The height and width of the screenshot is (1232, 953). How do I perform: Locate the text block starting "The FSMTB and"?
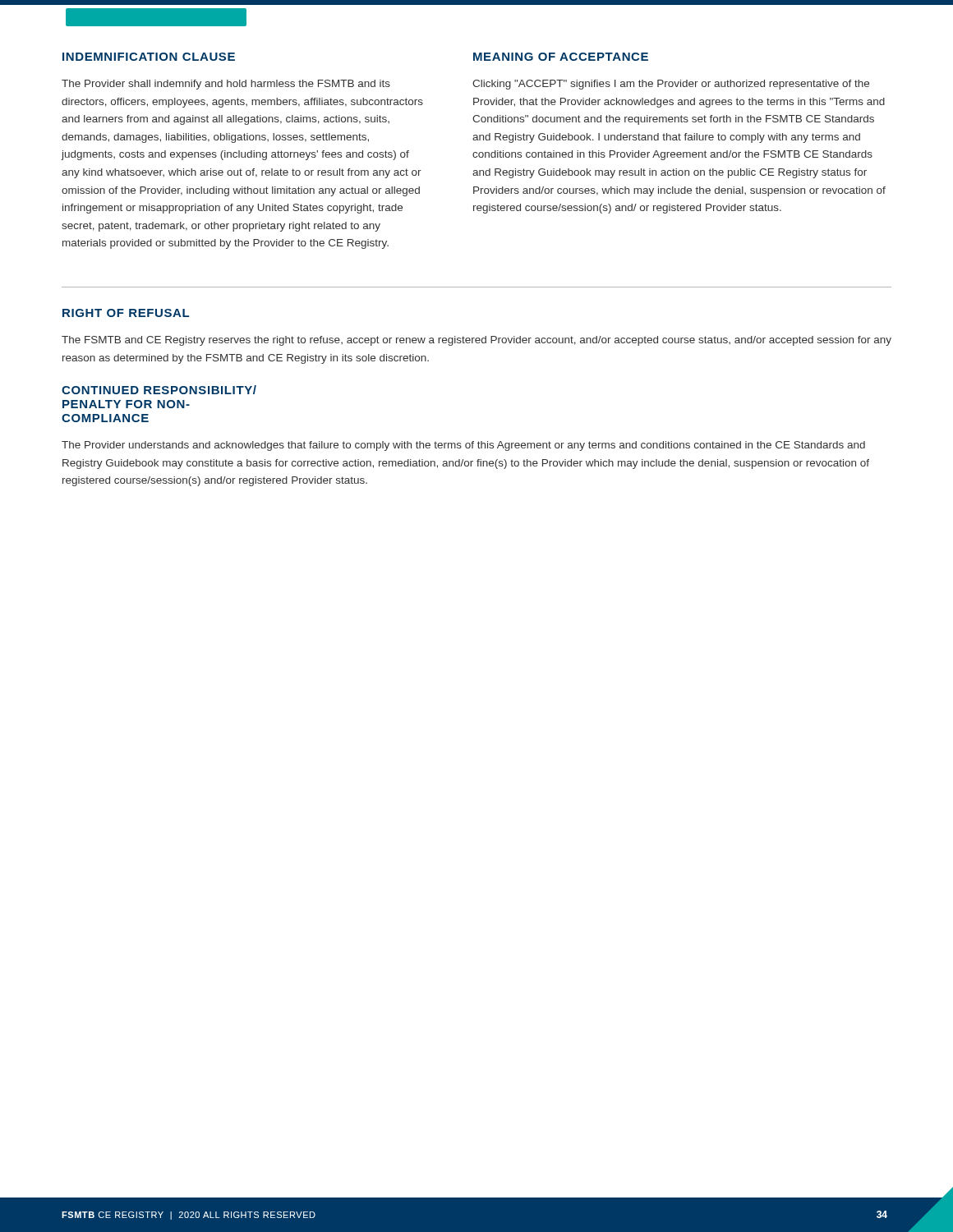point(476,349)
